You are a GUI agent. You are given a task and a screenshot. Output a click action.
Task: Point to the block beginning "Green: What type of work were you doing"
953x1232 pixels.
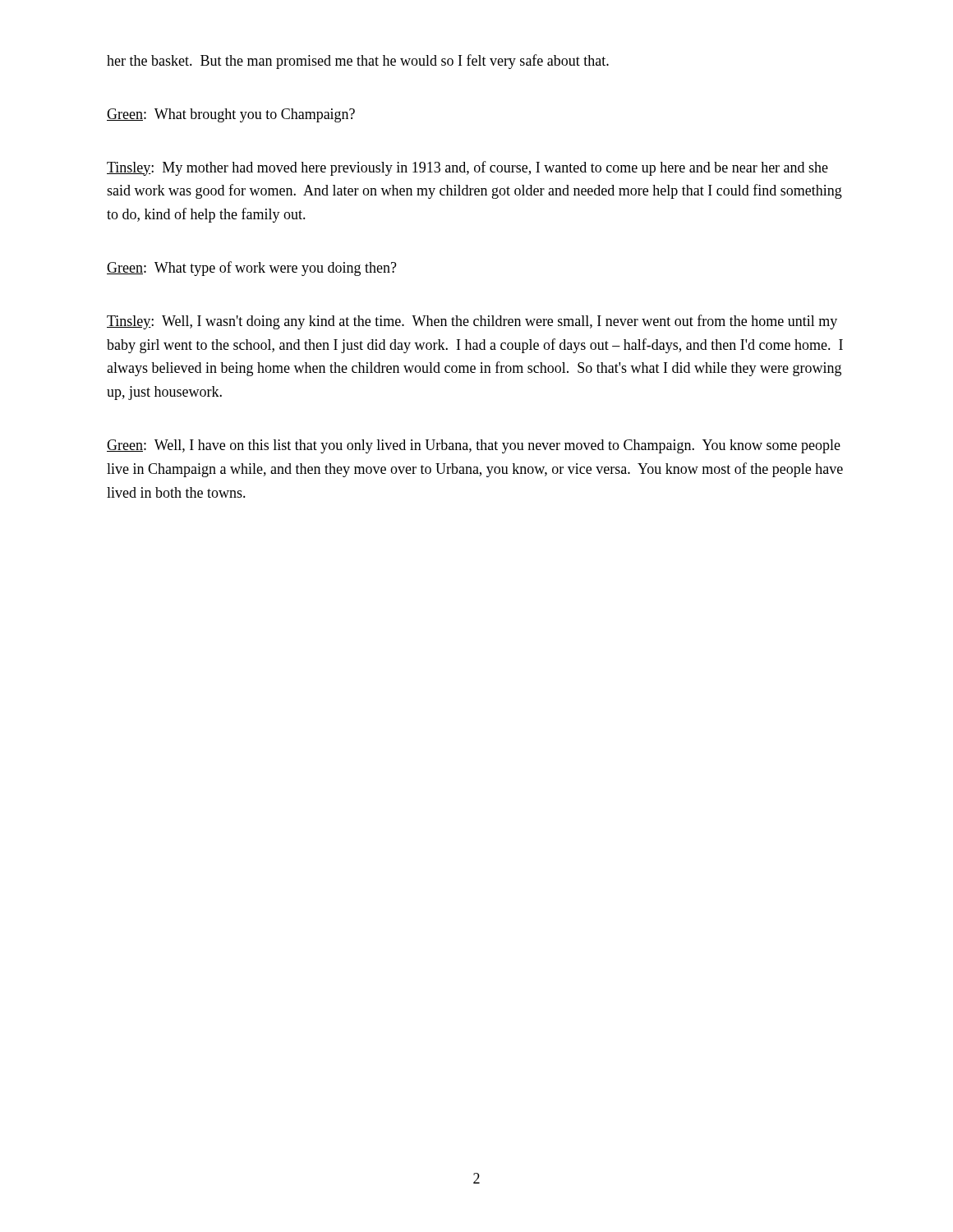click(x=252, y=268)
